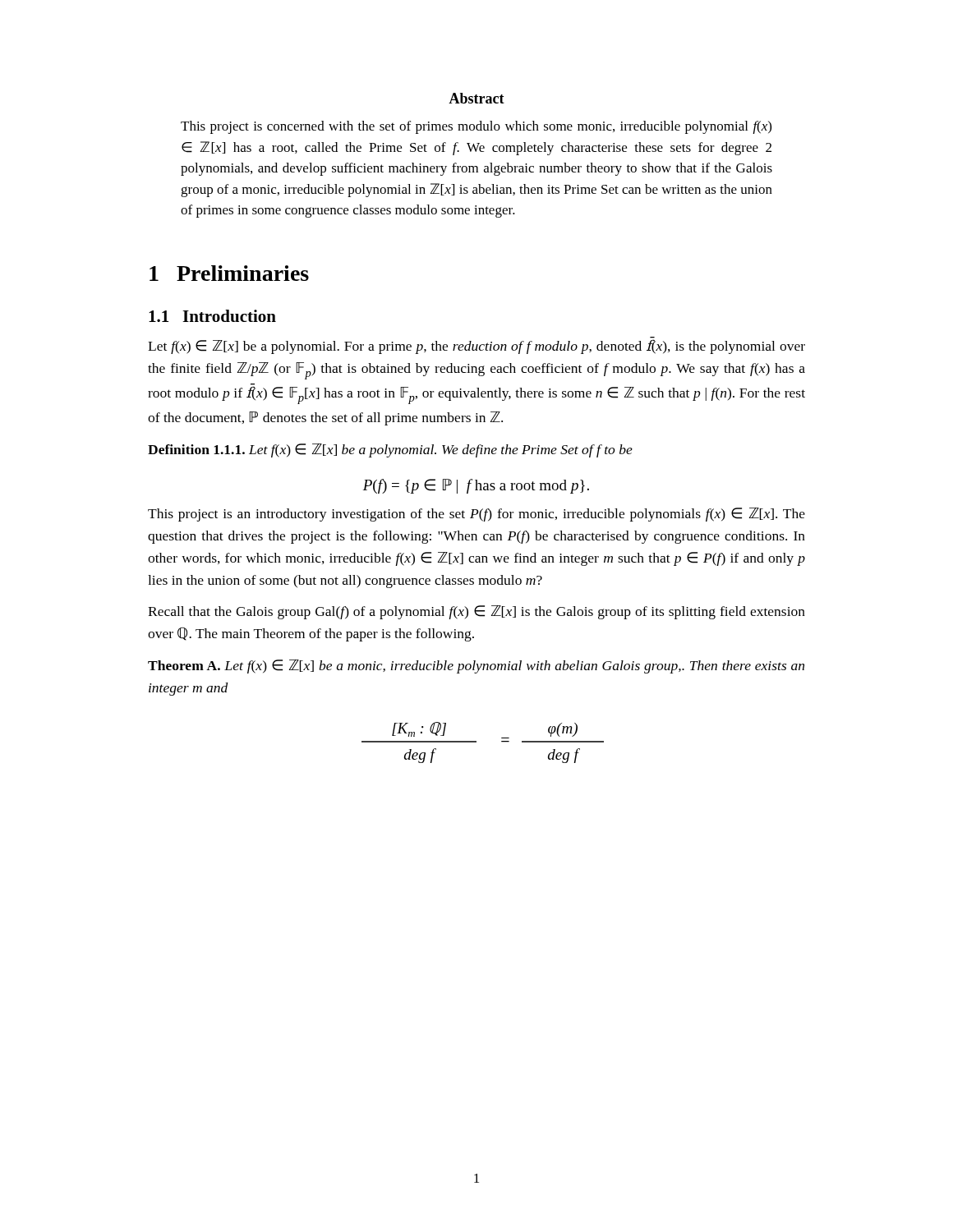Locate the formula containing "[Km : ℚ]"
Screen dimensions: 1232x953
click(476, 743)
